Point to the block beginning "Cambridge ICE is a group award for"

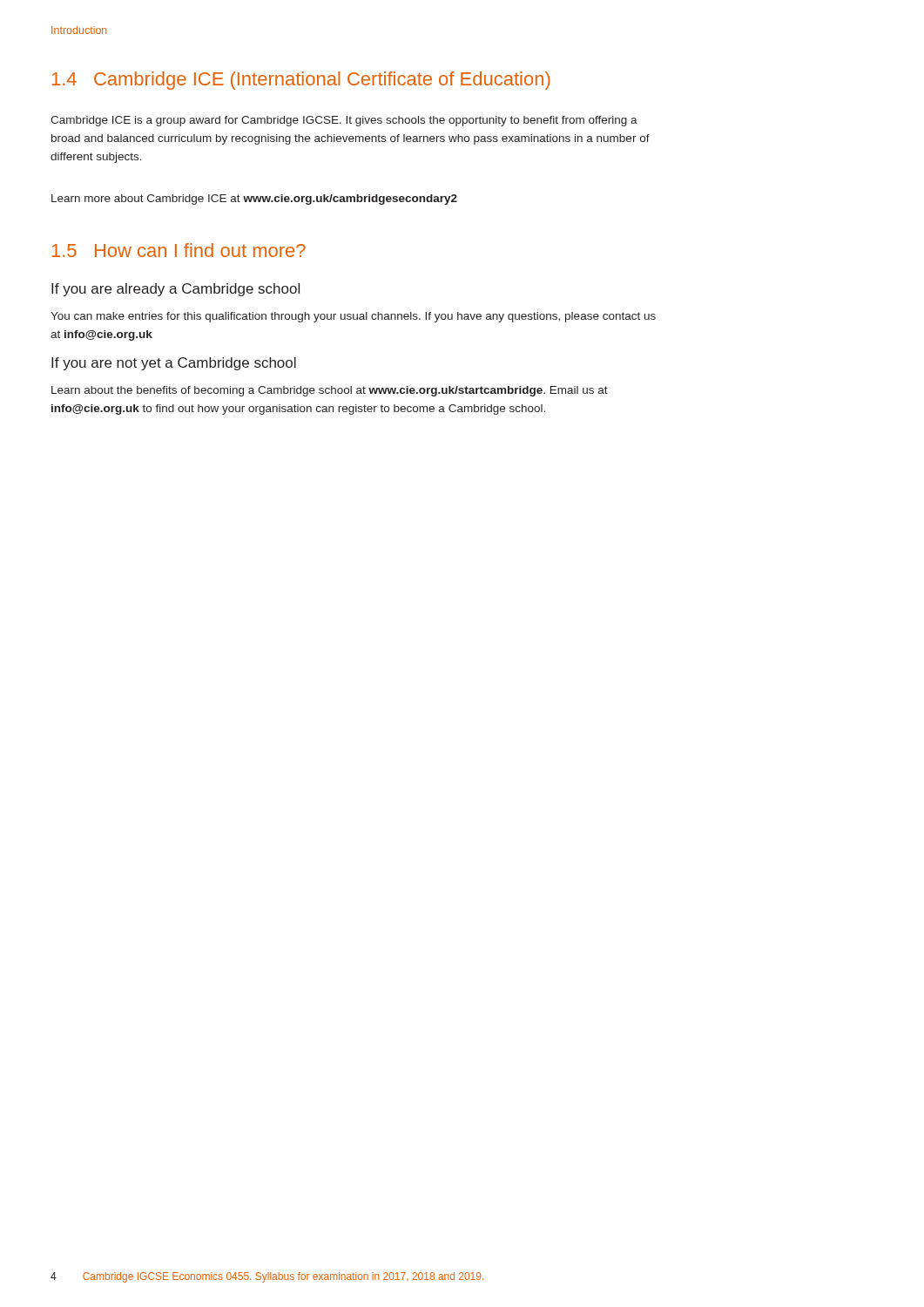pos(350,138)
